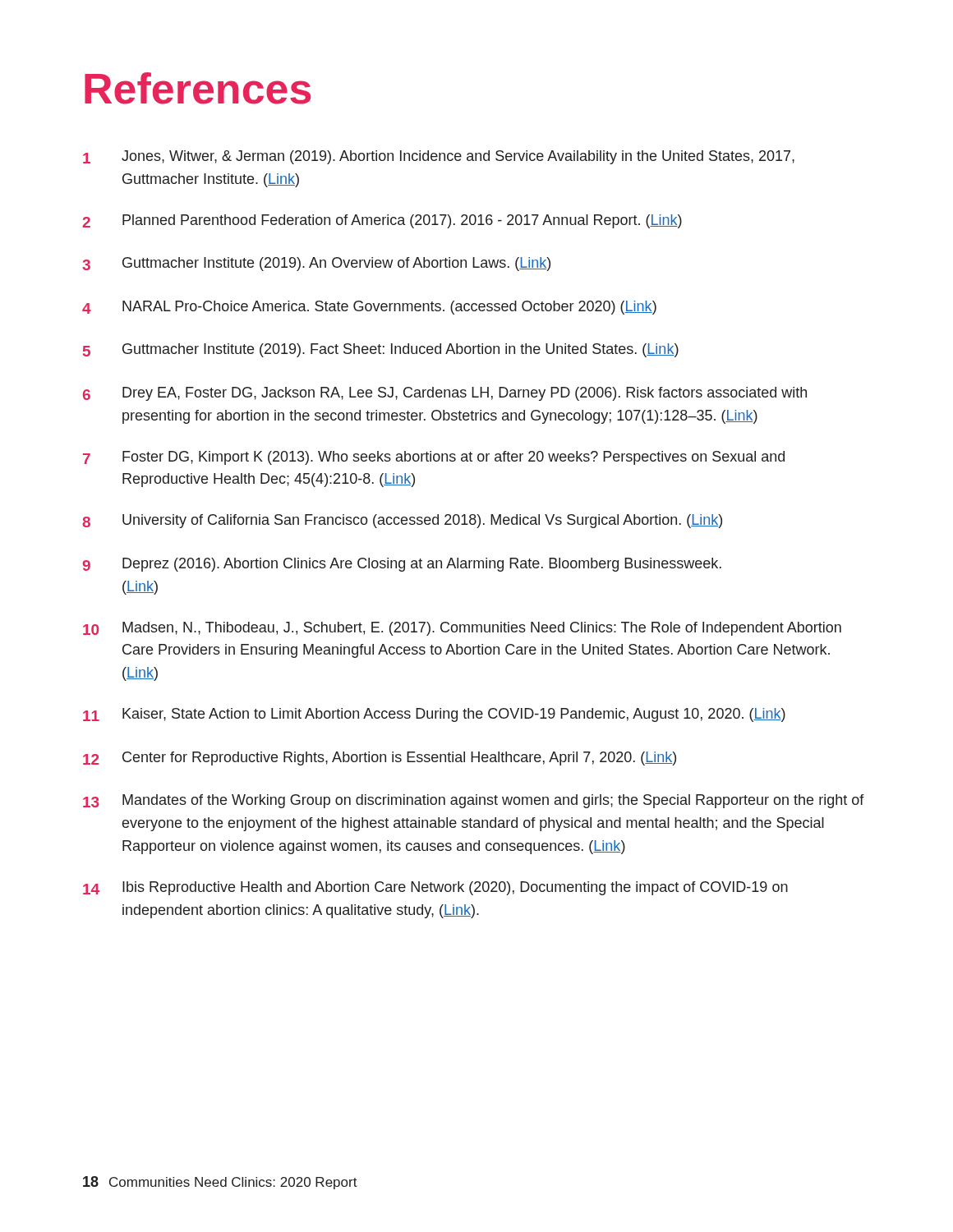This screenshot has width=953, height=1232.
Task: Locate the list item with the text "8 University of California San"
Action: [476, 522]
